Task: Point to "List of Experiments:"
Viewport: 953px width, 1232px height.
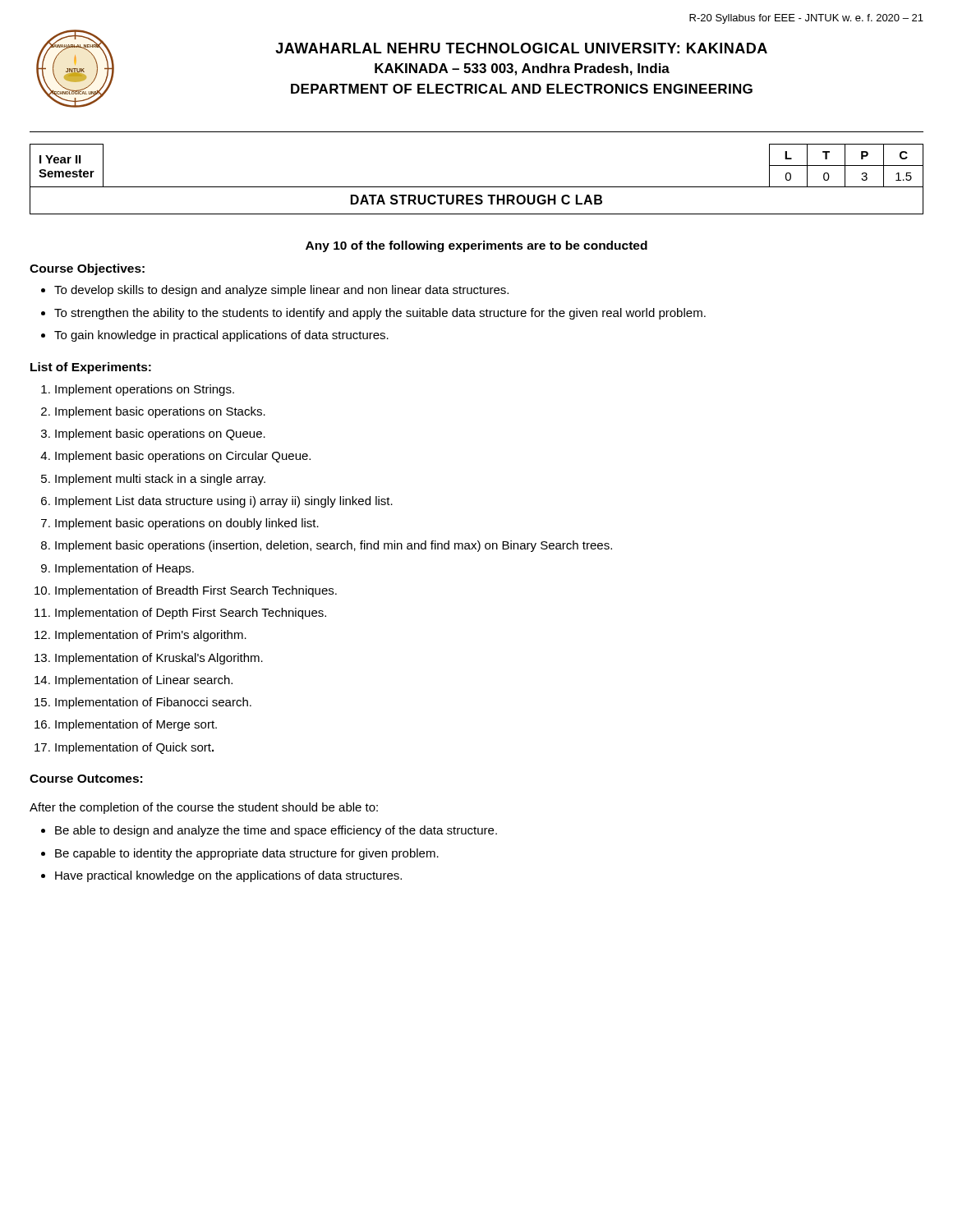Action: [91, 366]
